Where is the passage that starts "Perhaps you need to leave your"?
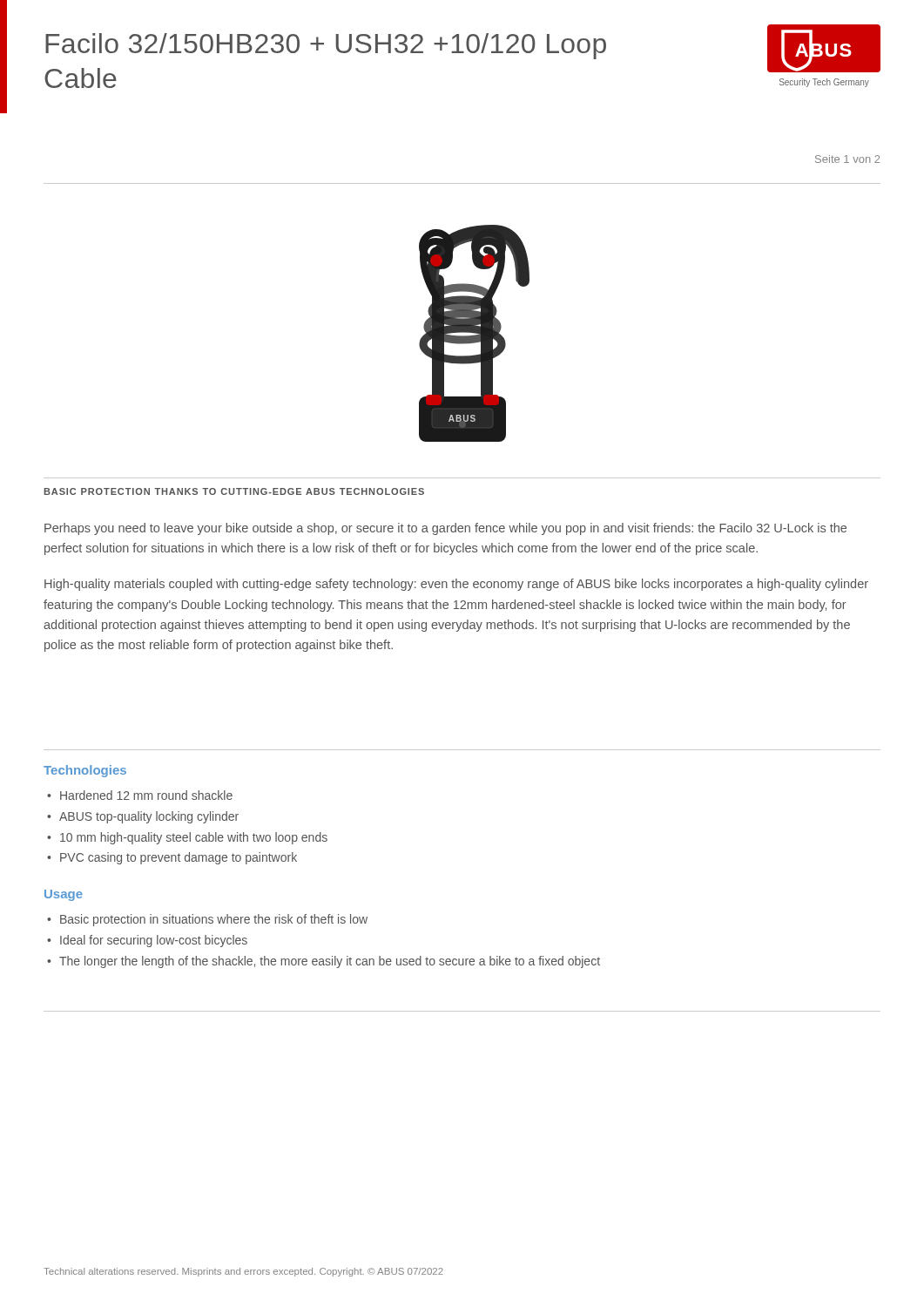 [462, 587]
